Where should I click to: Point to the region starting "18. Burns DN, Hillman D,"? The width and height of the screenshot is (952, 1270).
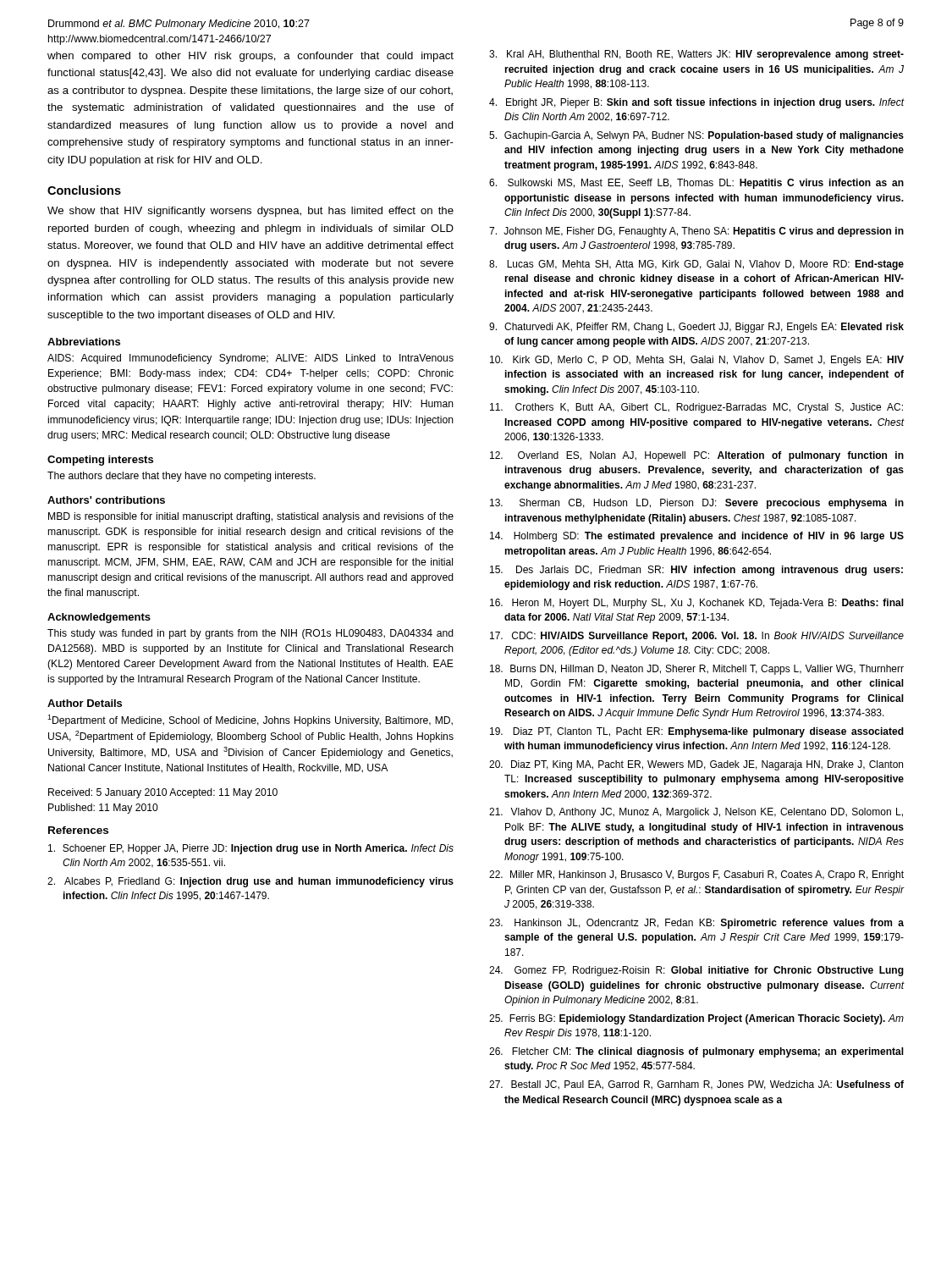pyautogui.click(x=696, y=691)
